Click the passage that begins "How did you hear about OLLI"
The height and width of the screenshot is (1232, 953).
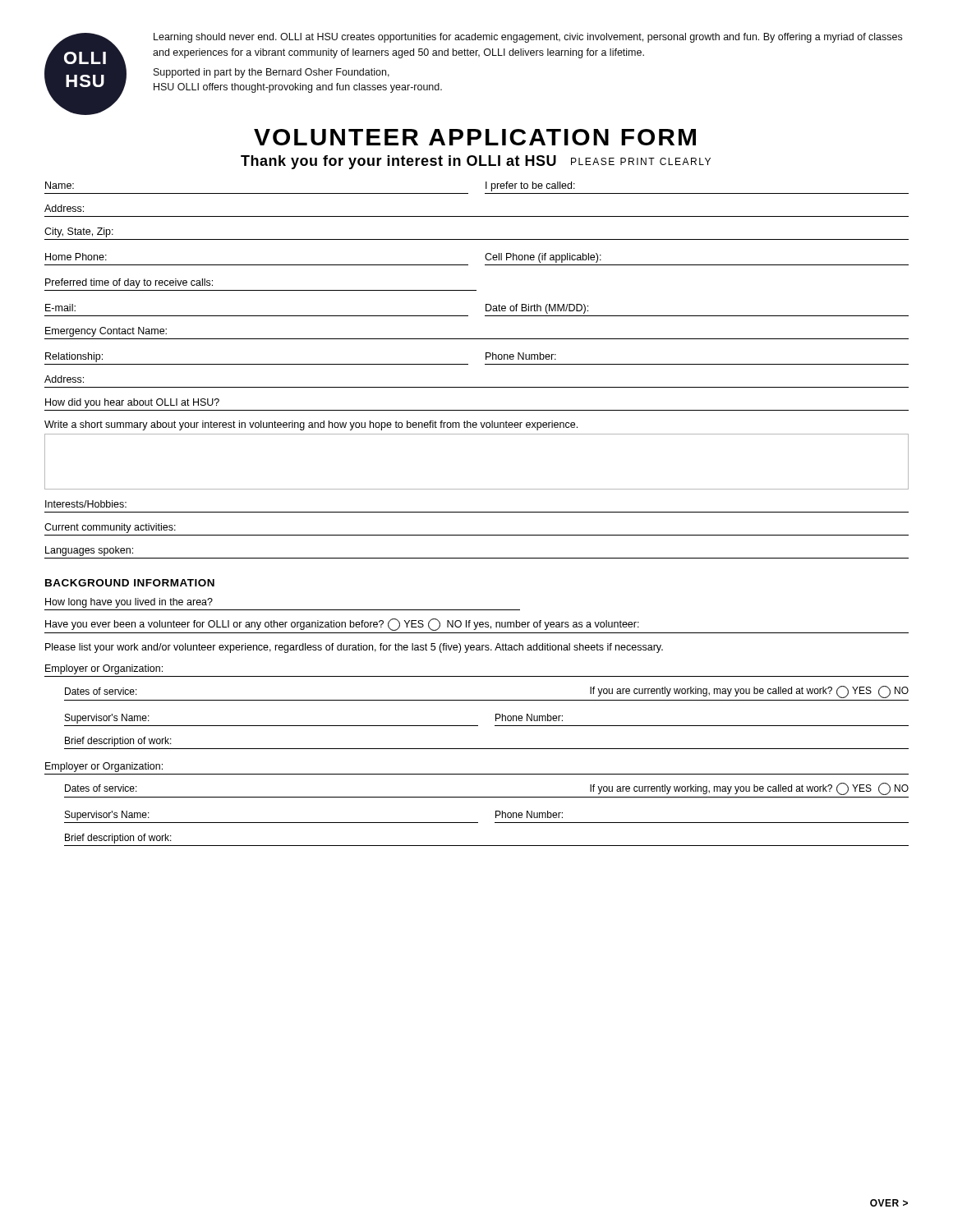coord(132,402)
